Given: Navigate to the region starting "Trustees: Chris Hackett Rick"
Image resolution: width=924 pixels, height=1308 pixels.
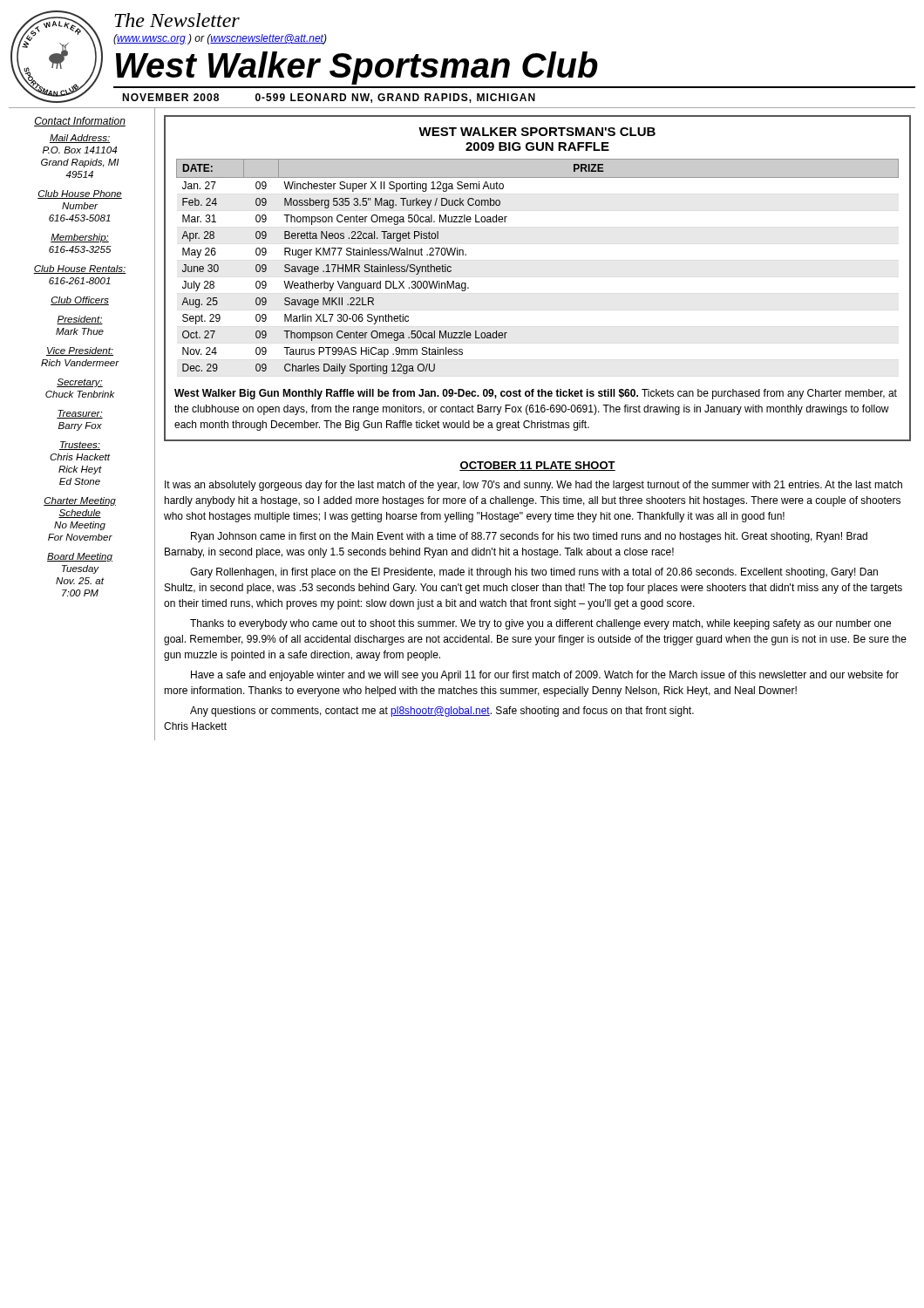Looking at the screenshot, I should [x=80, y=463].
